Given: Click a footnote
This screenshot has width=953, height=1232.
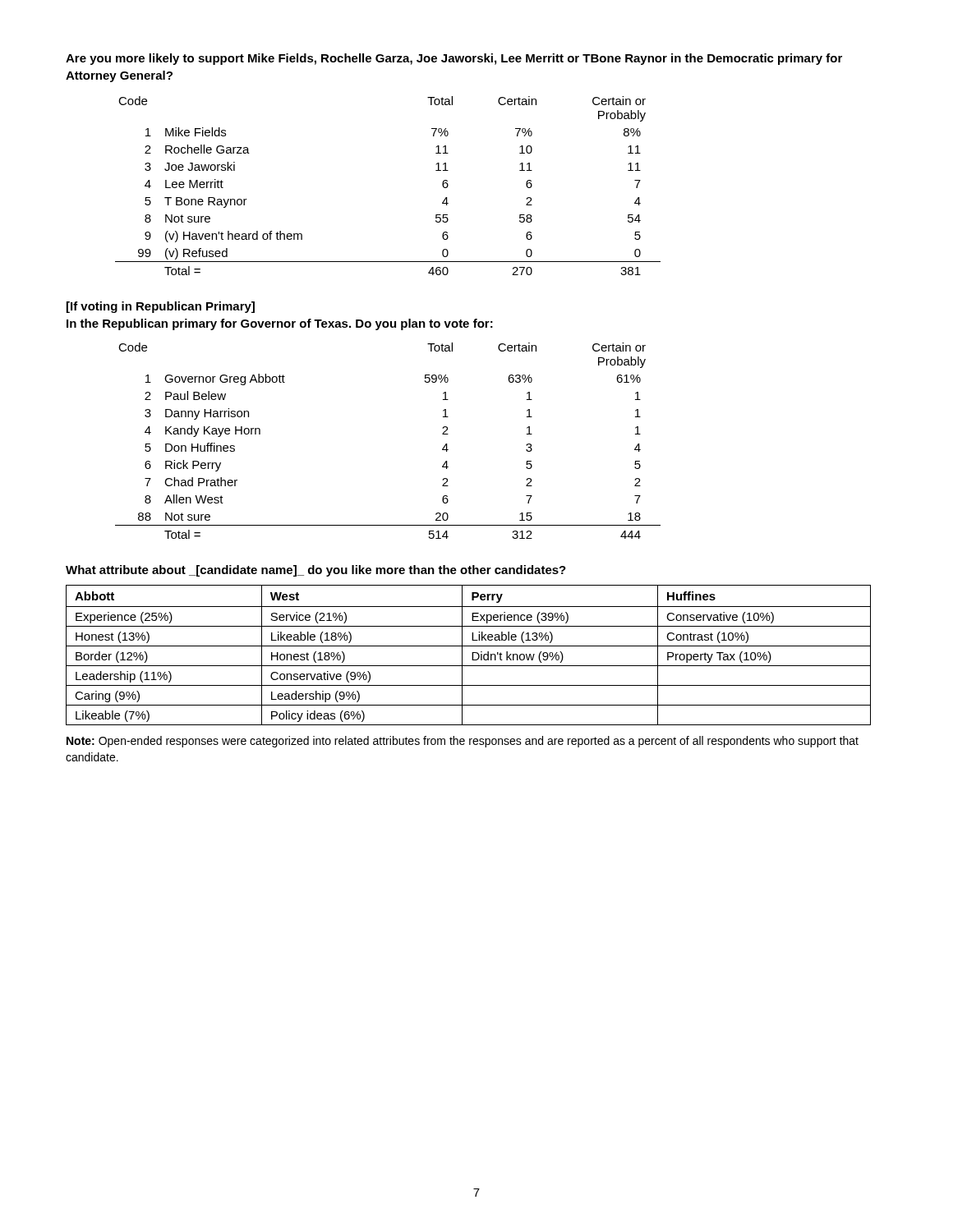Looking at the screenshot, I should coord(462,749).
